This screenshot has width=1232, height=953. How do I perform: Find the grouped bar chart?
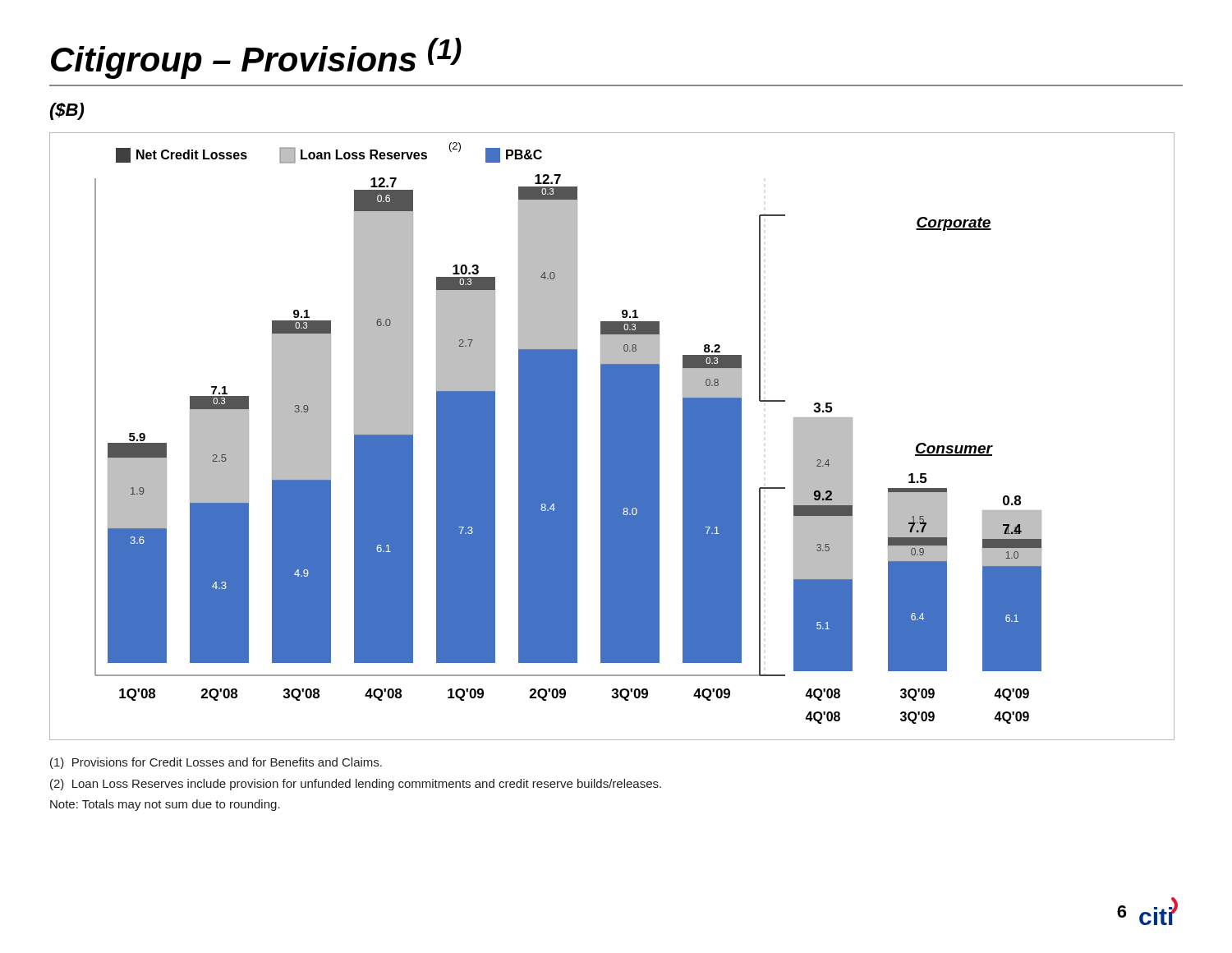coord(612,436)
